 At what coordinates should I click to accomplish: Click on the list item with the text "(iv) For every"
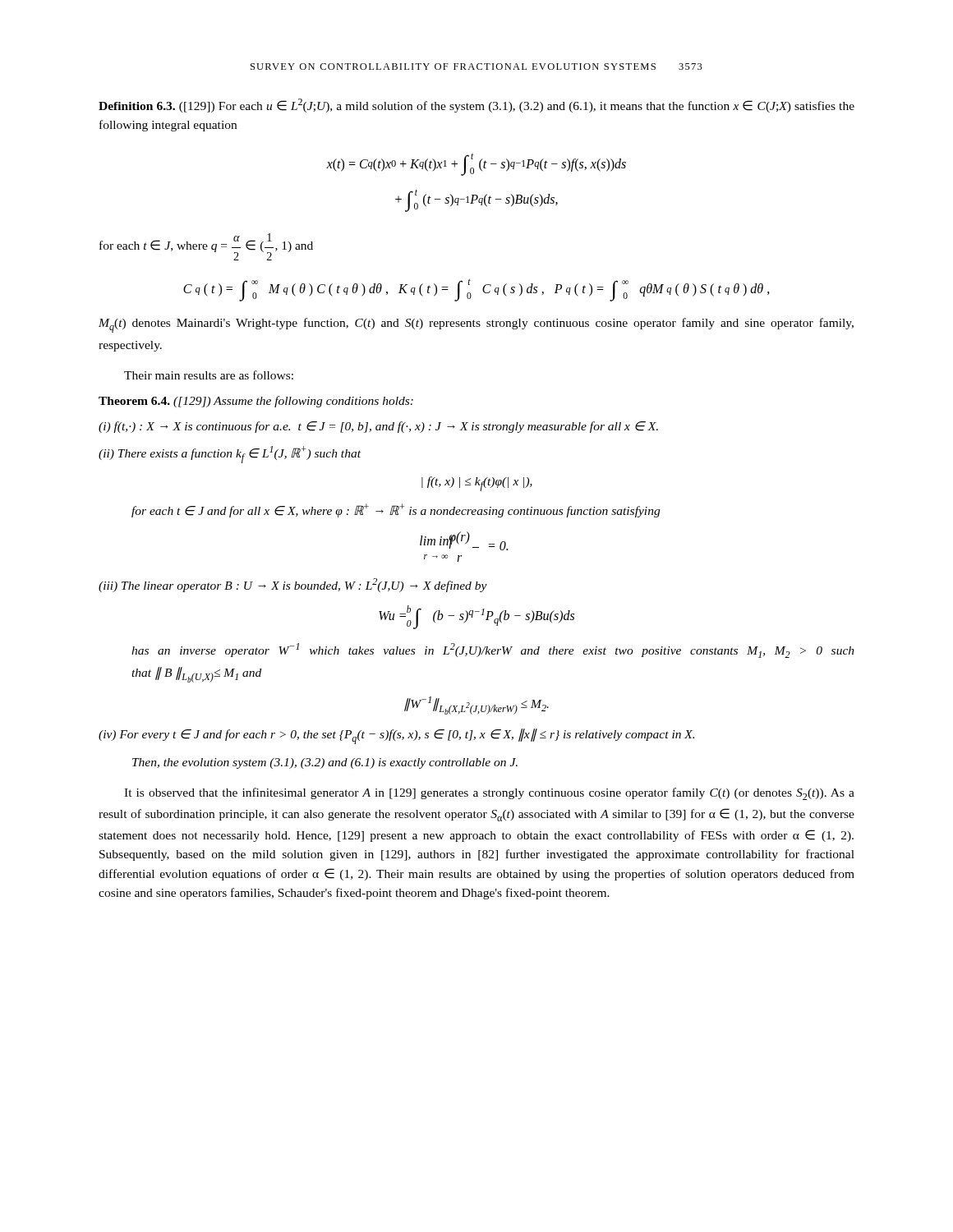coord(397,736)
